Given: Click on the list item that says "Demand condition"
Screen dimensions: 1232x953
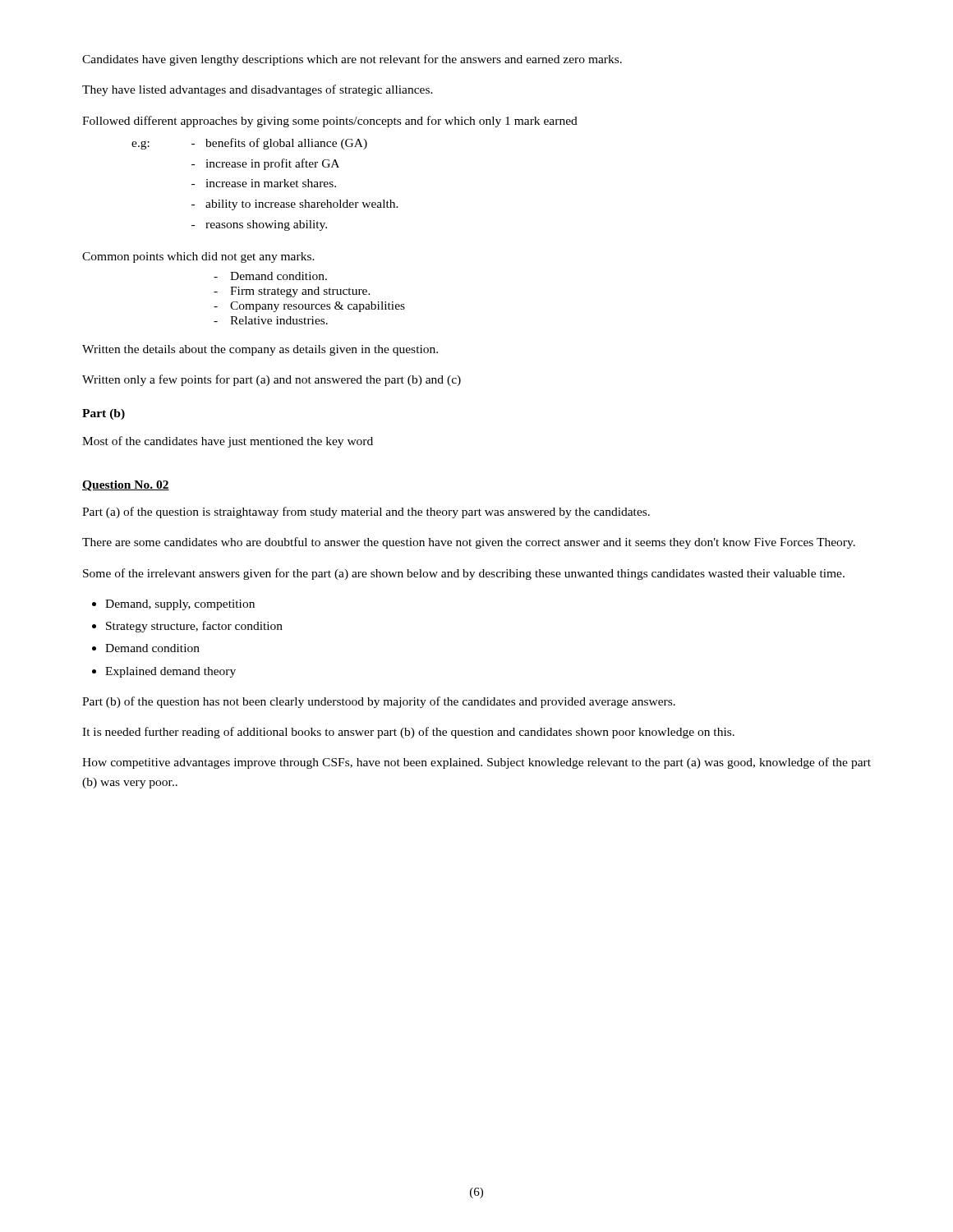Looking at the screenshot, I should (x=152, y=648).
